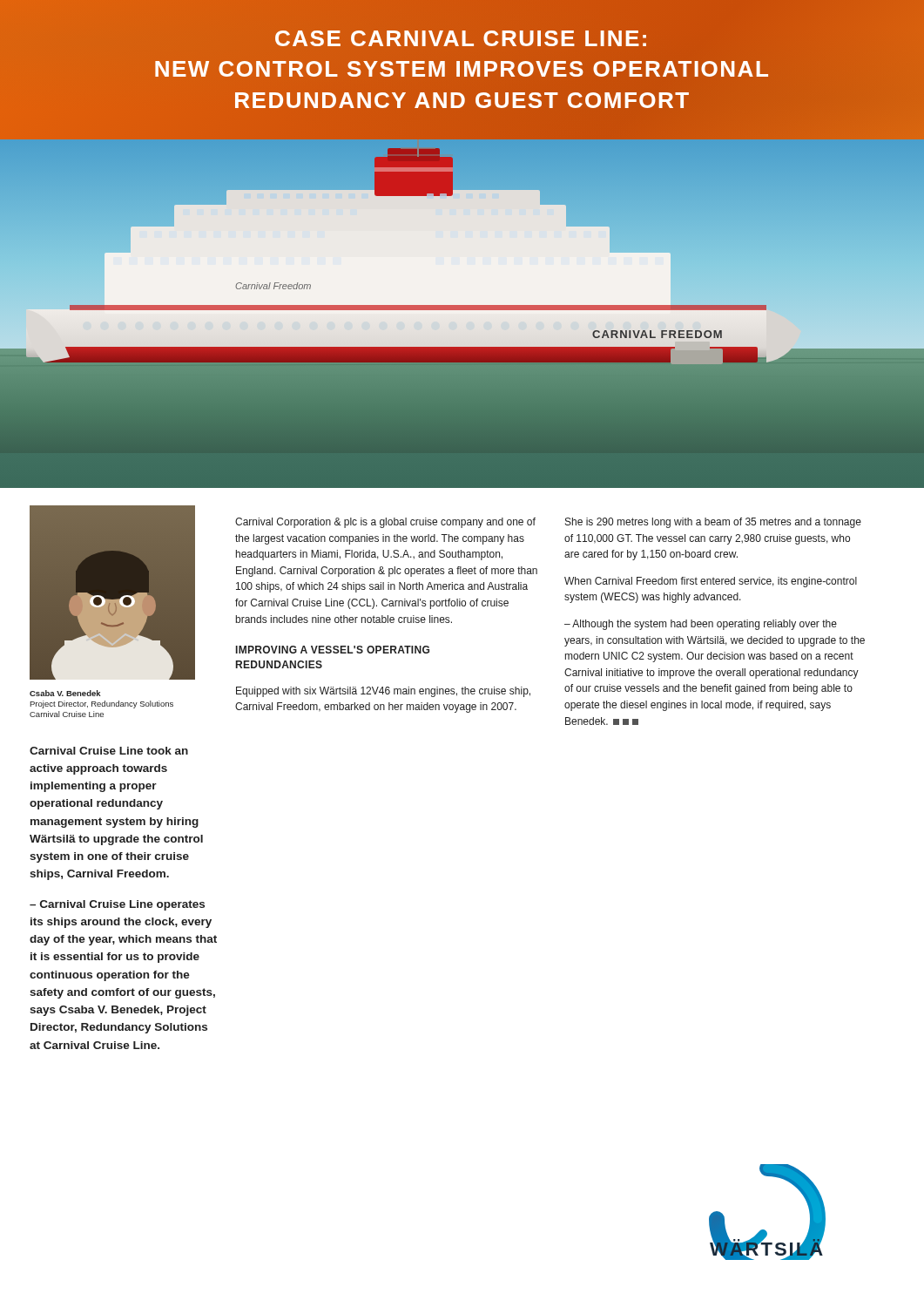This screenshot has width=924, height=1307.
Task: Find the logo
Action: (x=767, y=1214)
